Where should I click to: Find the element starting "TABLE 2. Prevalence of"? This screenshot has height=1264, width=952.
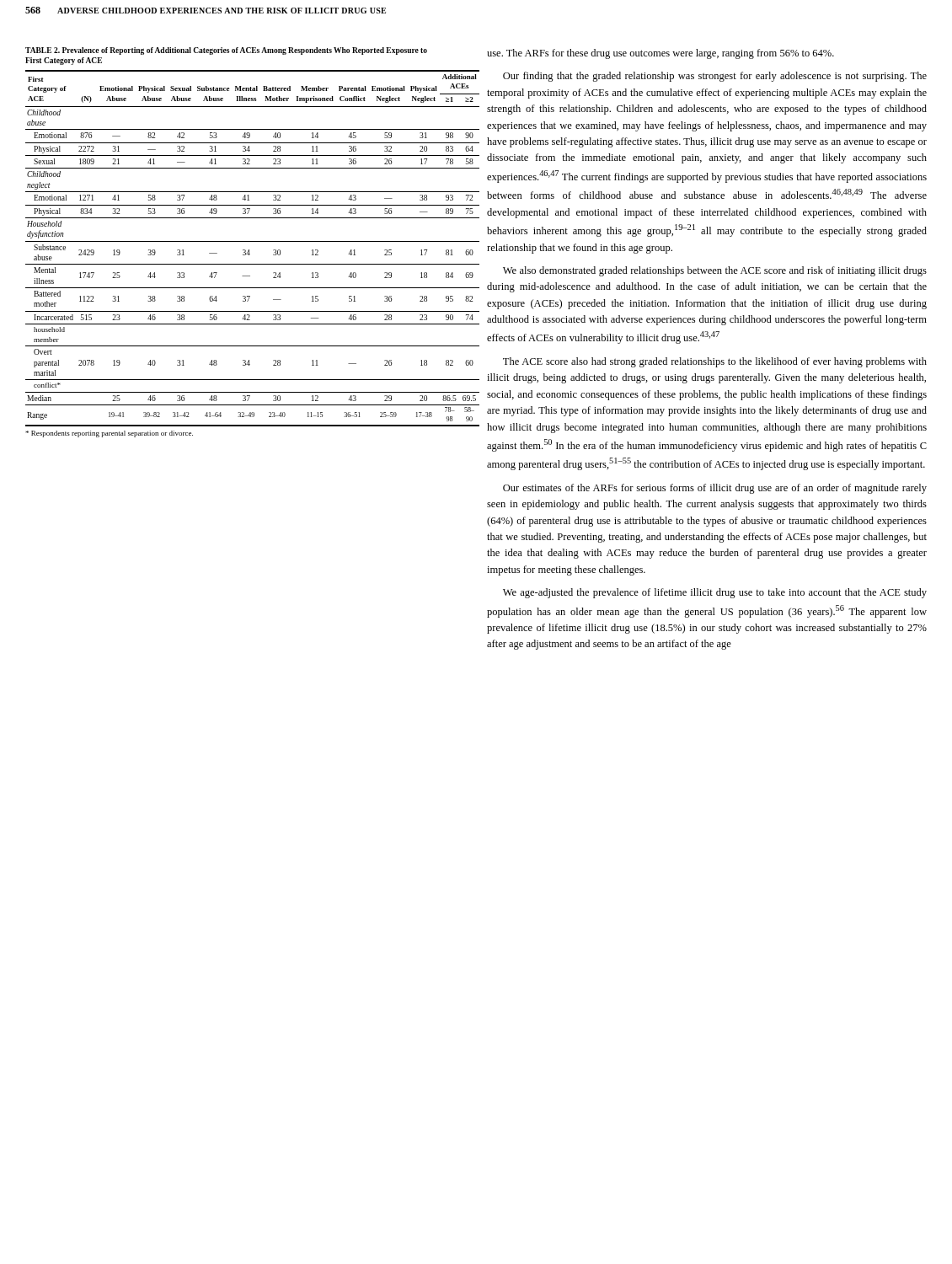(226, 56)
